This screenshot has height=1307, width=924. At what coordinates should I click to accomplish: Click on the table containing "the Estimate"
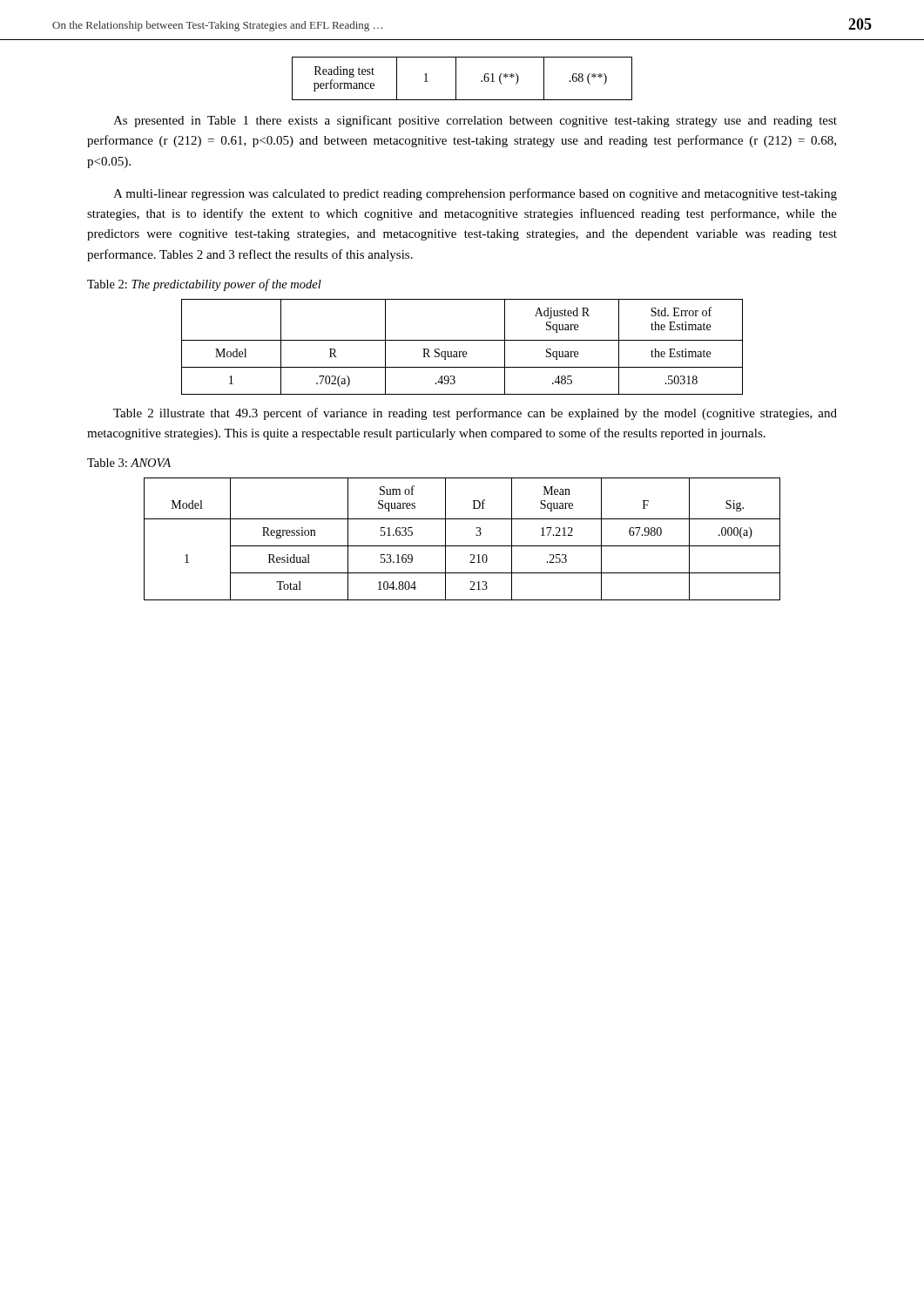[462, 347]
